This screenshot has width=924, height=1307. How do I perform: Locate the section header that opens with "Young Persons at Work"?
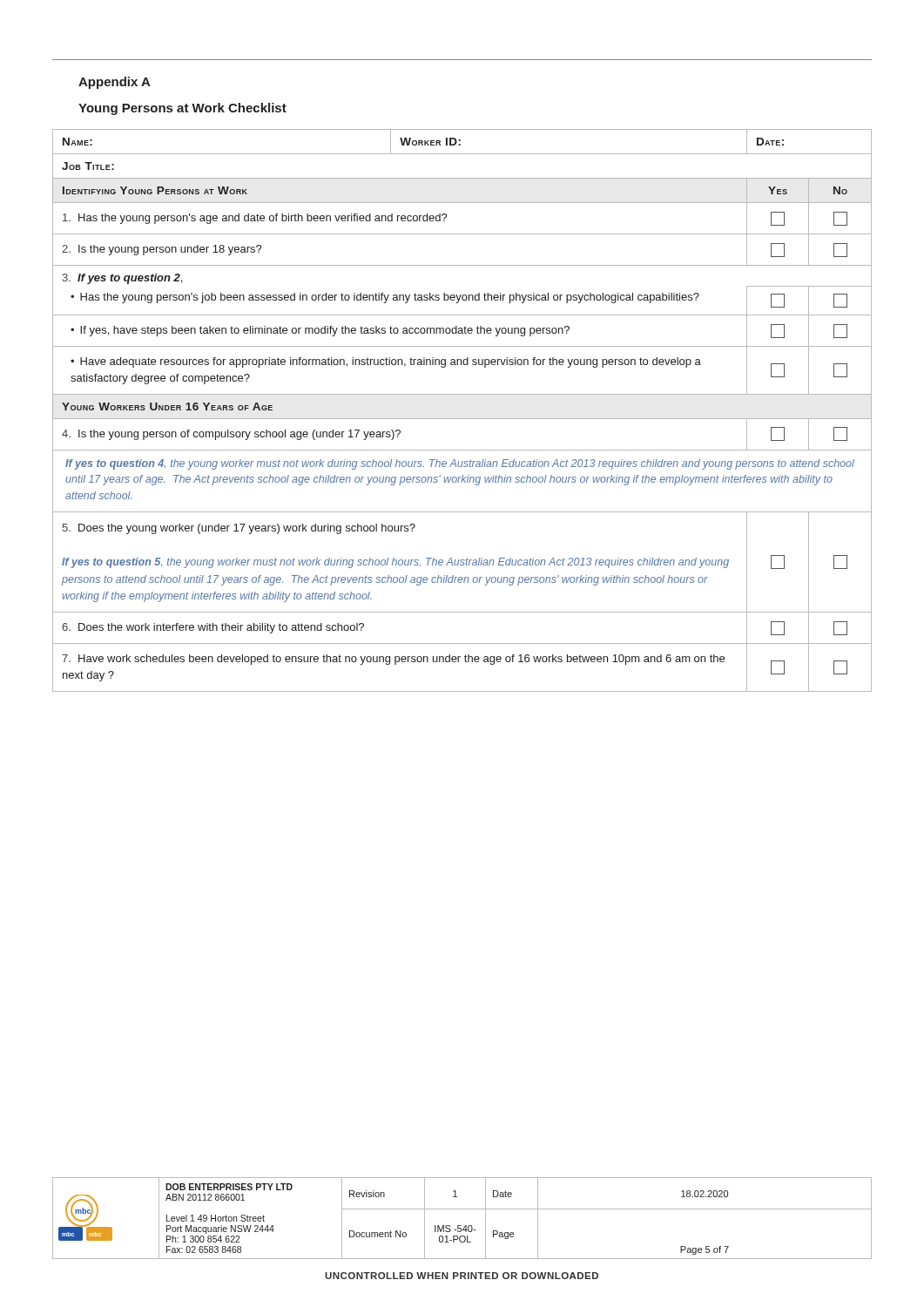(x=182, y=108)
